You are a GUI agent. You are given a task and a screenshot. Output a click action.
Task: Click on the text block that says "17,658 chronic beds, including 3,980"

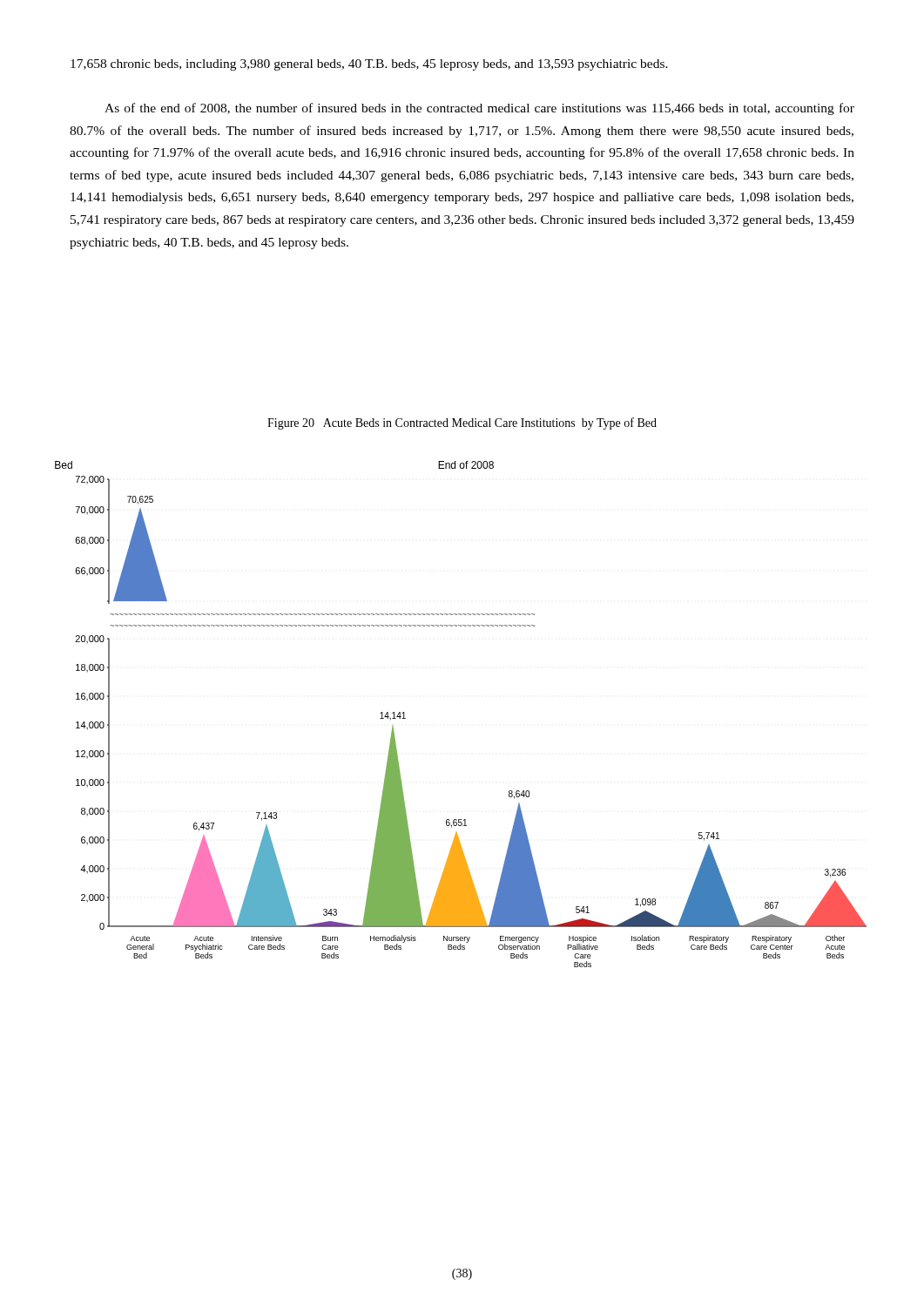click(462, 152)
